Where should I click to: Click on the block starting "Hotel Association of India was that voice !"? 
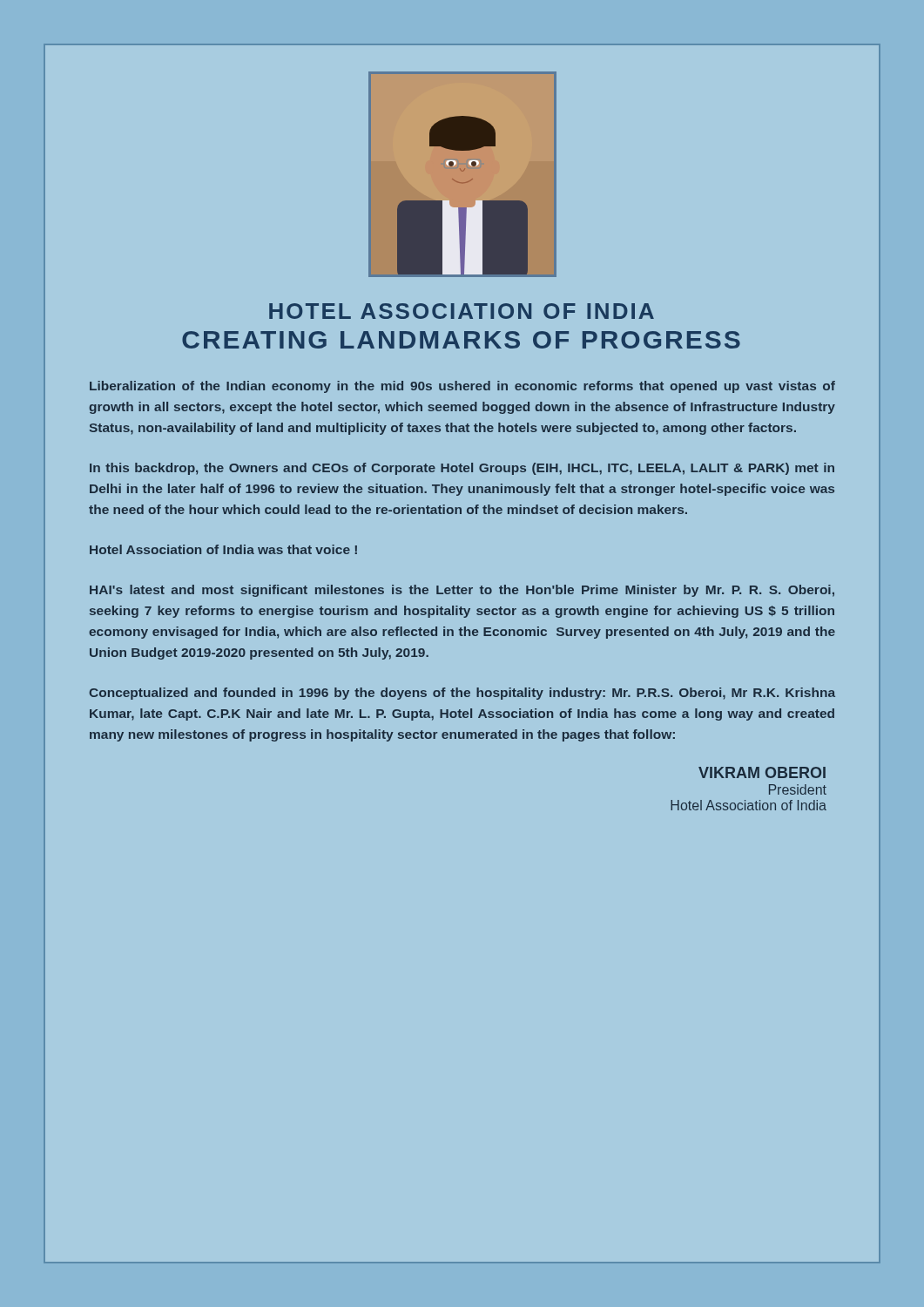click(224, 549)
